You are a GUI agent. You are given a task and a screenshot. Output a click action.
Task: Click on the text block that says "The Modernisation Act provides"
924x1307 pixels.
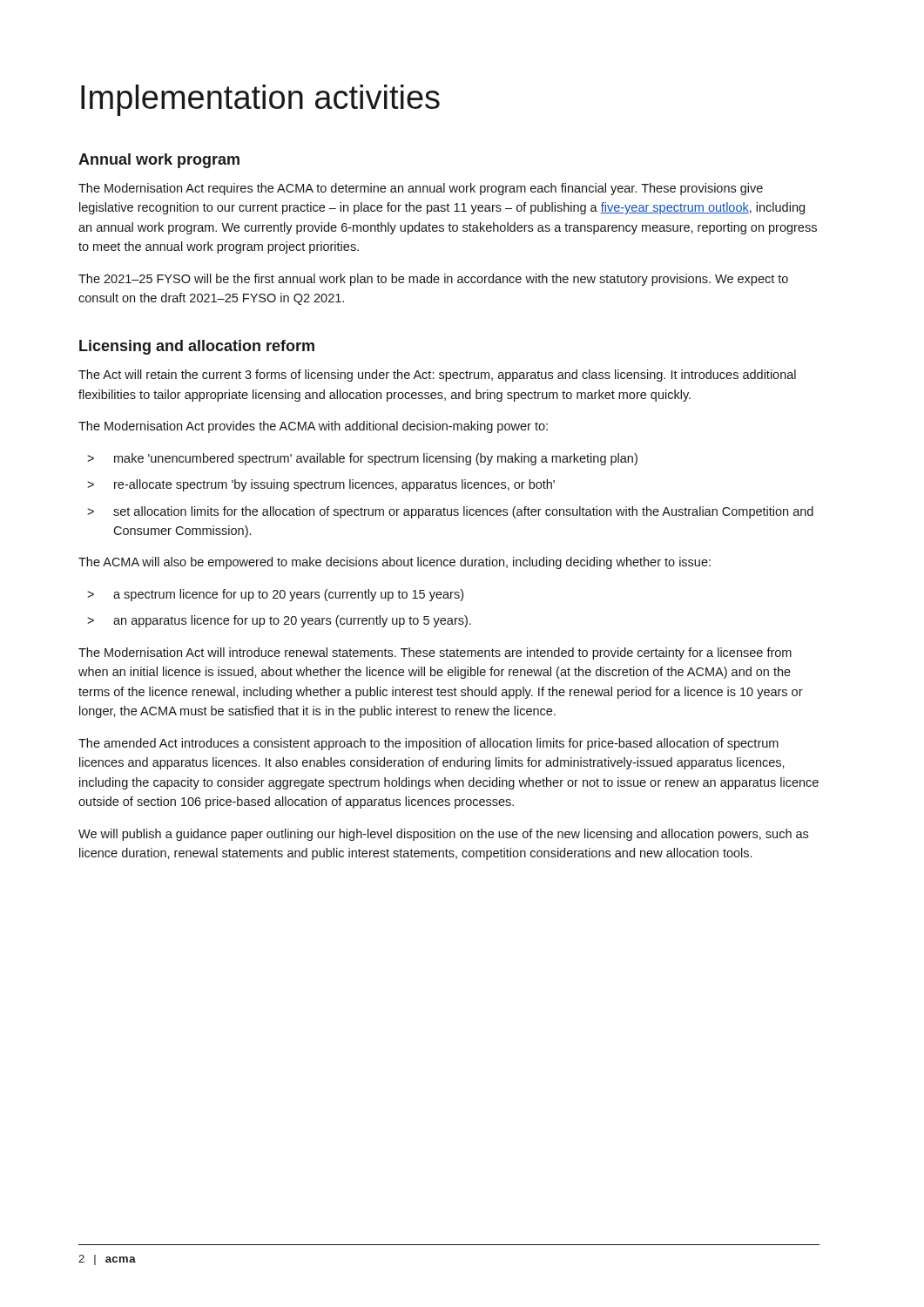tap(314, 426)
